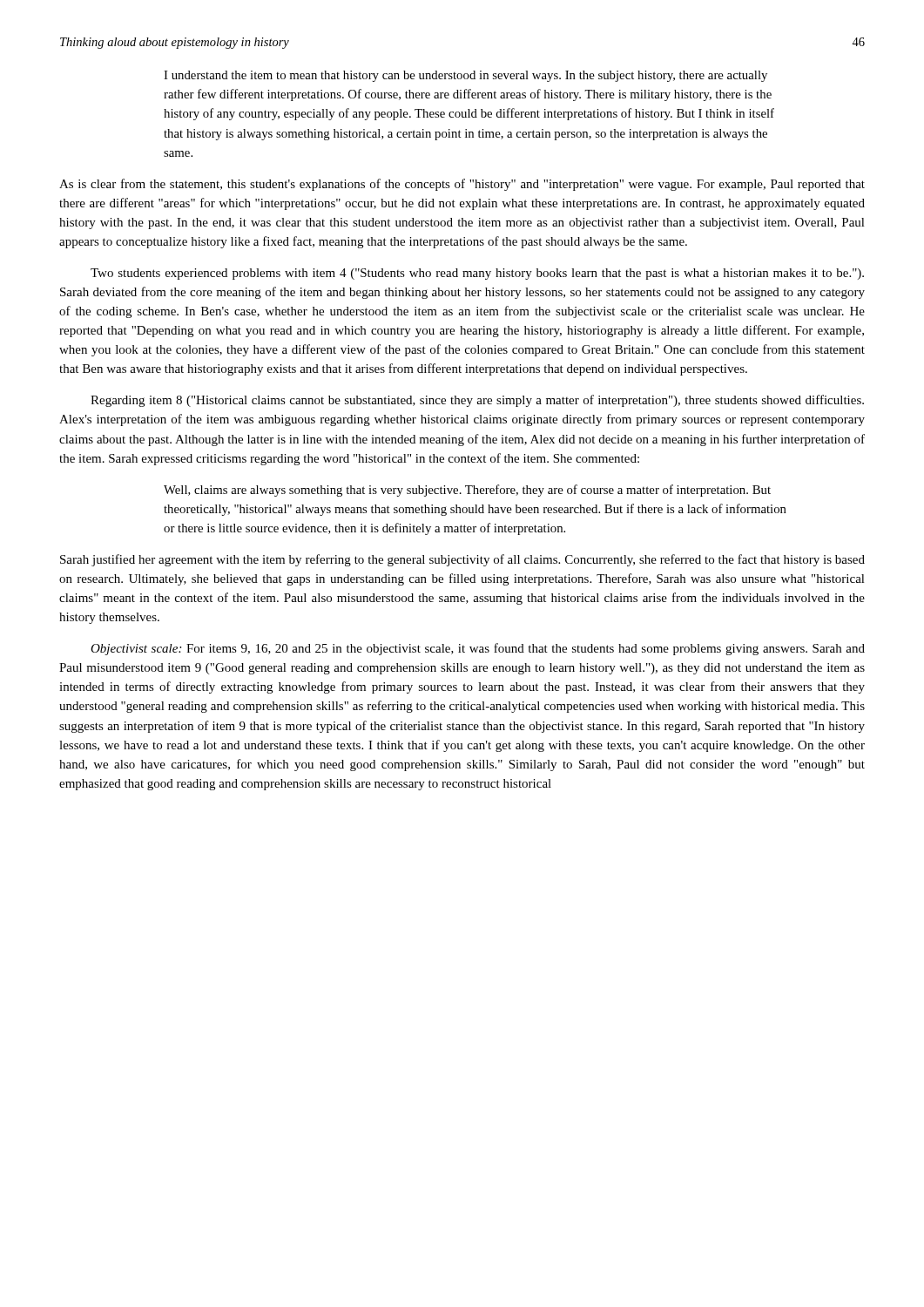Select the passage starting "Objectivist scale: For"
The height and width of the screenshot is (1307, 924).
click(x=462, y=716)
